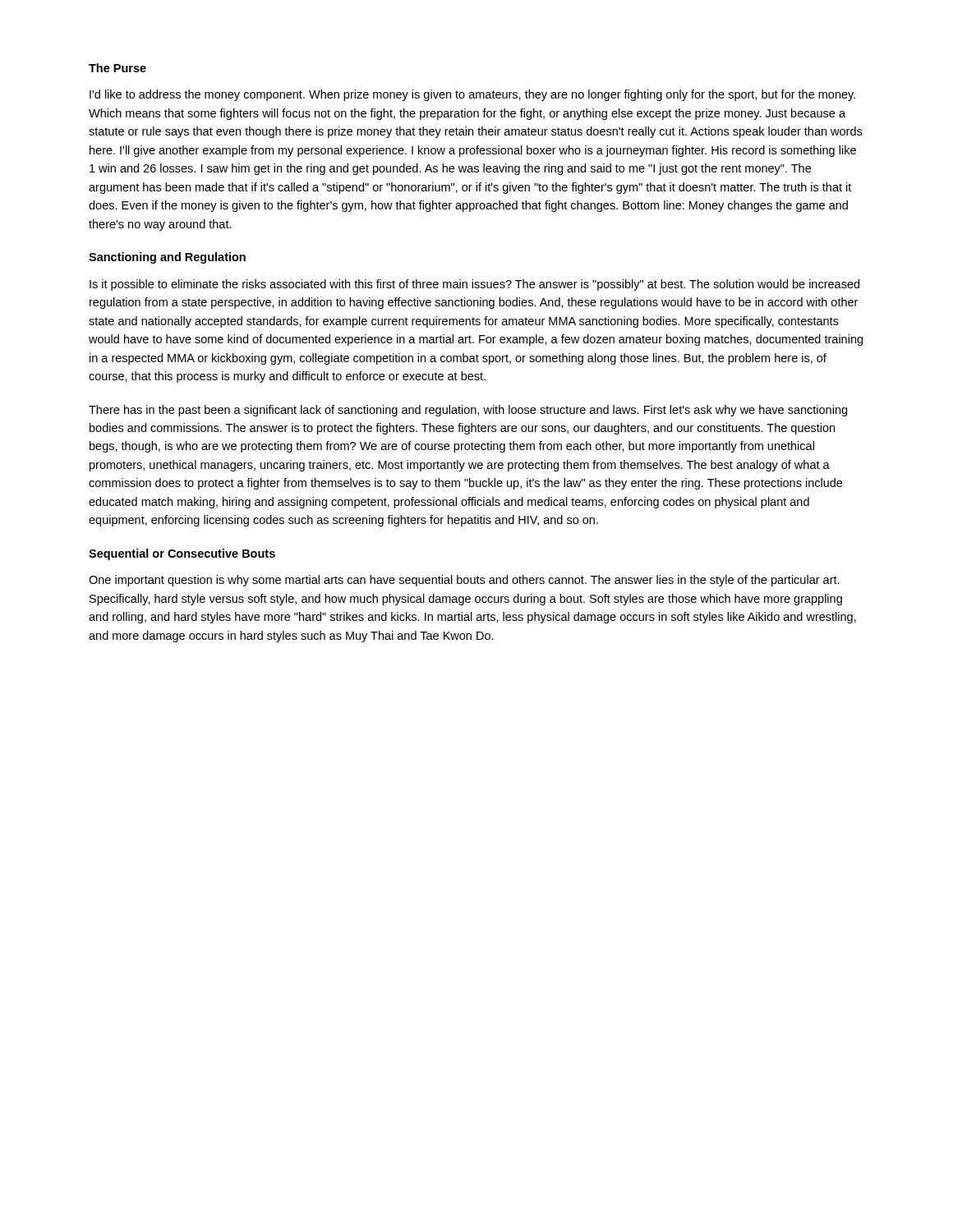Click on the text block containing "There has in the past been"

(x=468, y=465)
